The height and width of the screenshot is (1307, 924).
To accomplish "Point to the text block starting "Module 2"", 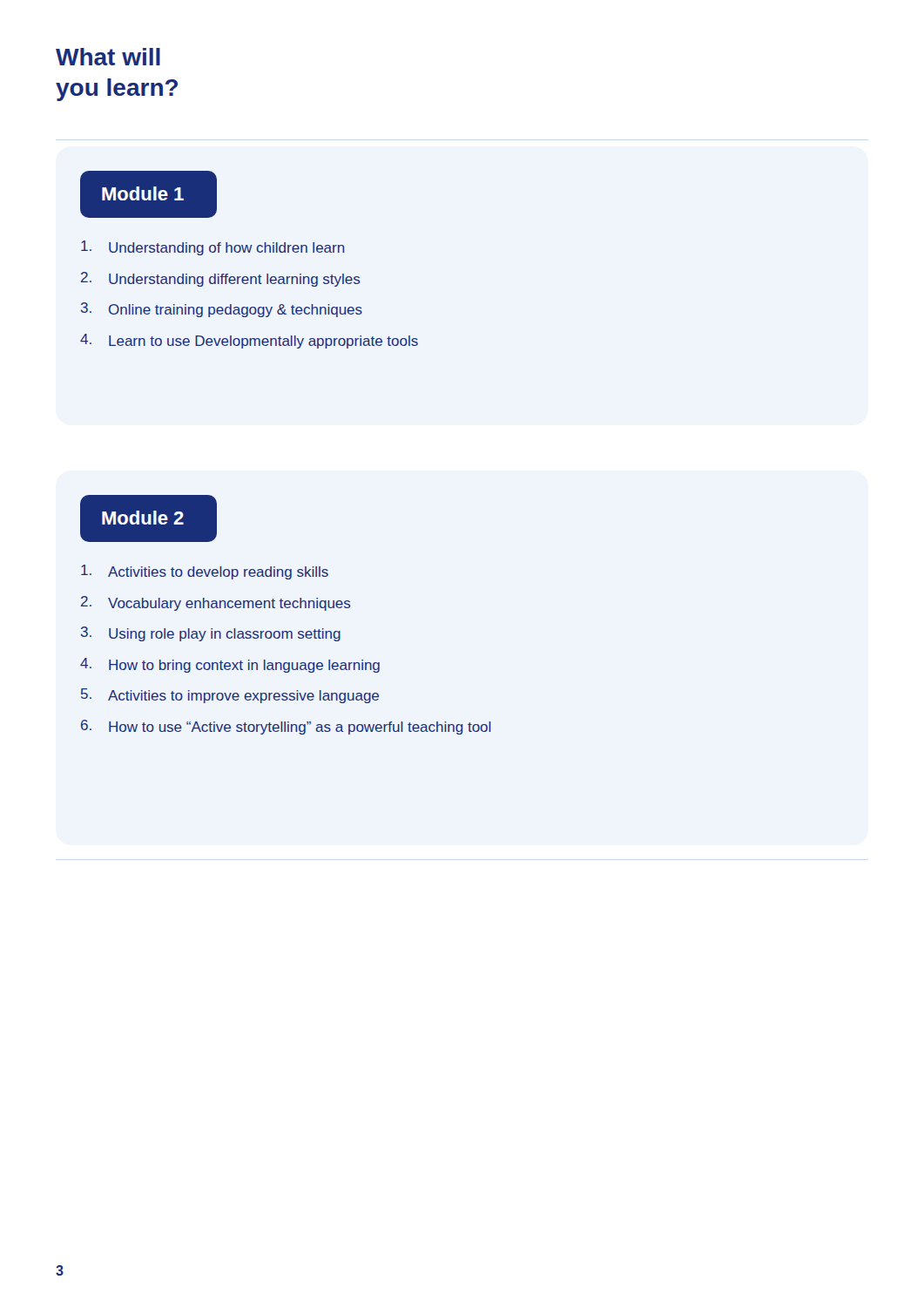I will point(143,518).
